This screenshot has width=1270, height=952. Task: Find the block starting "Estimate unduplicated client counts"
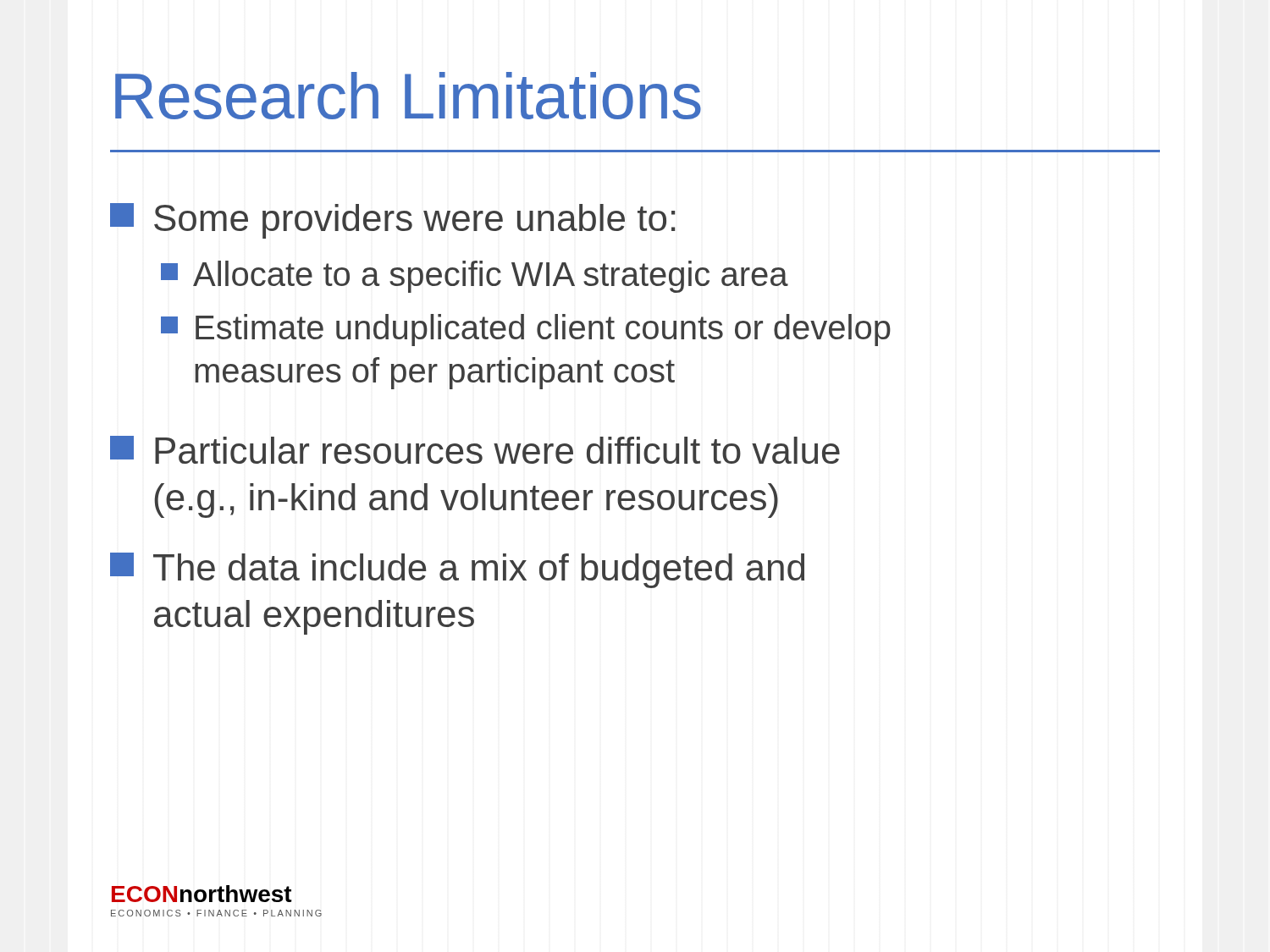[526, 350]
